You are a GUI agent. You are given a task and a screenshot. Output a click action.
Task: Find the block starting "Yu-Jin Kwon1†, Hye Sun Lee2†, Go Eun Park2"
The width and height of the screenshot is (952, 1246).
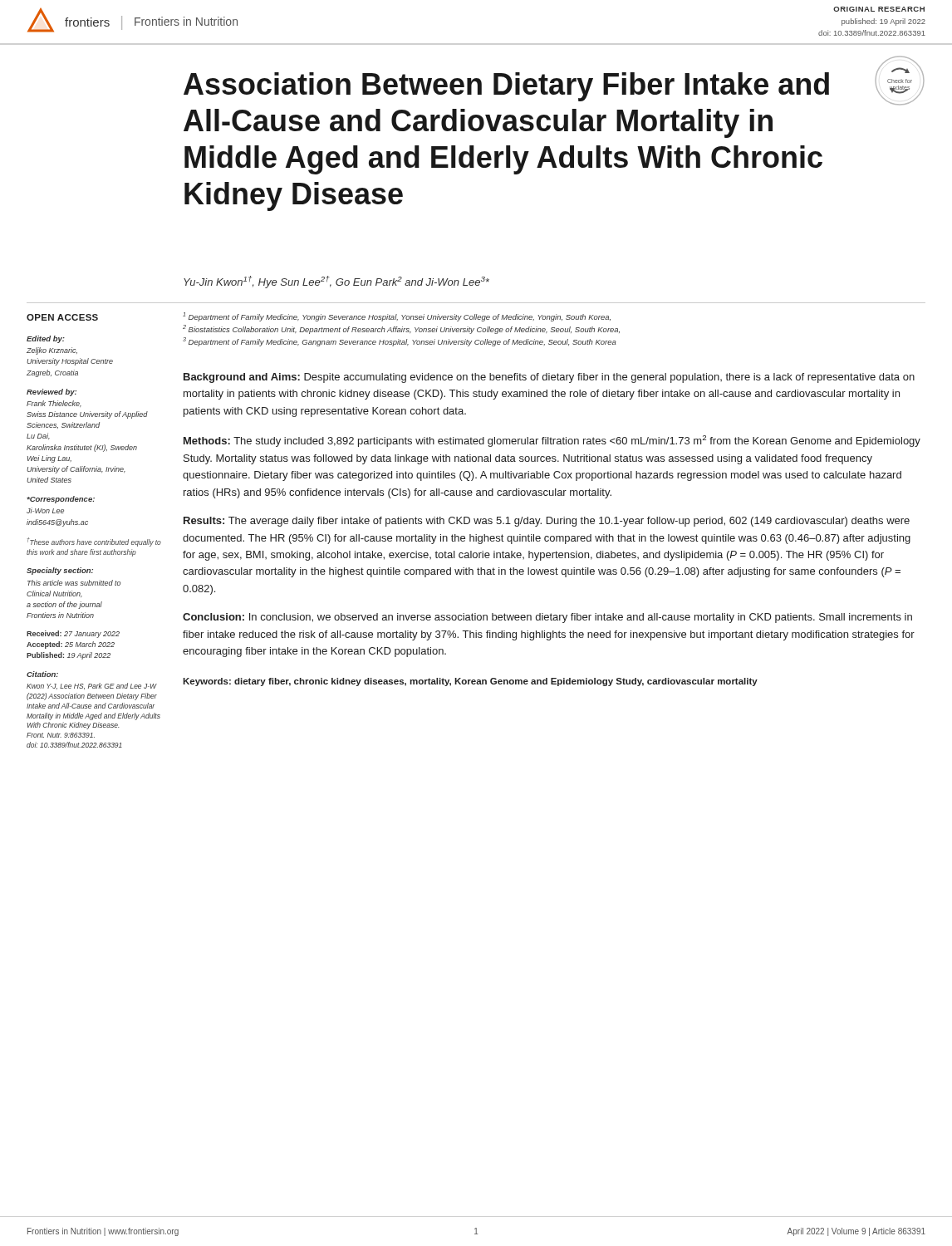pos(336,281)
